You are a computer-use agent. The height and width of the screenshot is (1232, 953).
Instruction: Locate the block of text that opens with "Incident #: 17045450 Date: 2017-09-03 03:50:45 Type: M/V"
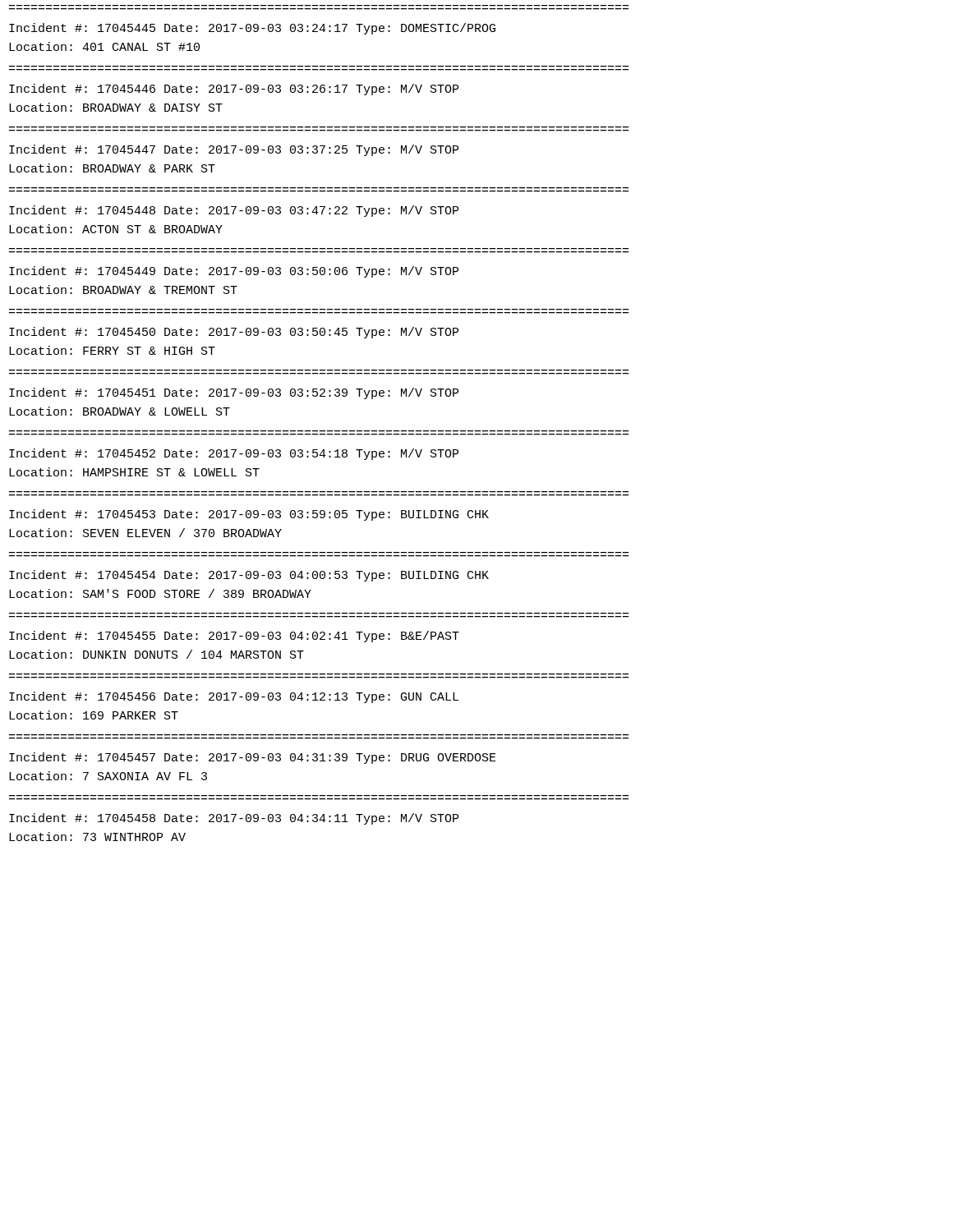pos(234,333)
